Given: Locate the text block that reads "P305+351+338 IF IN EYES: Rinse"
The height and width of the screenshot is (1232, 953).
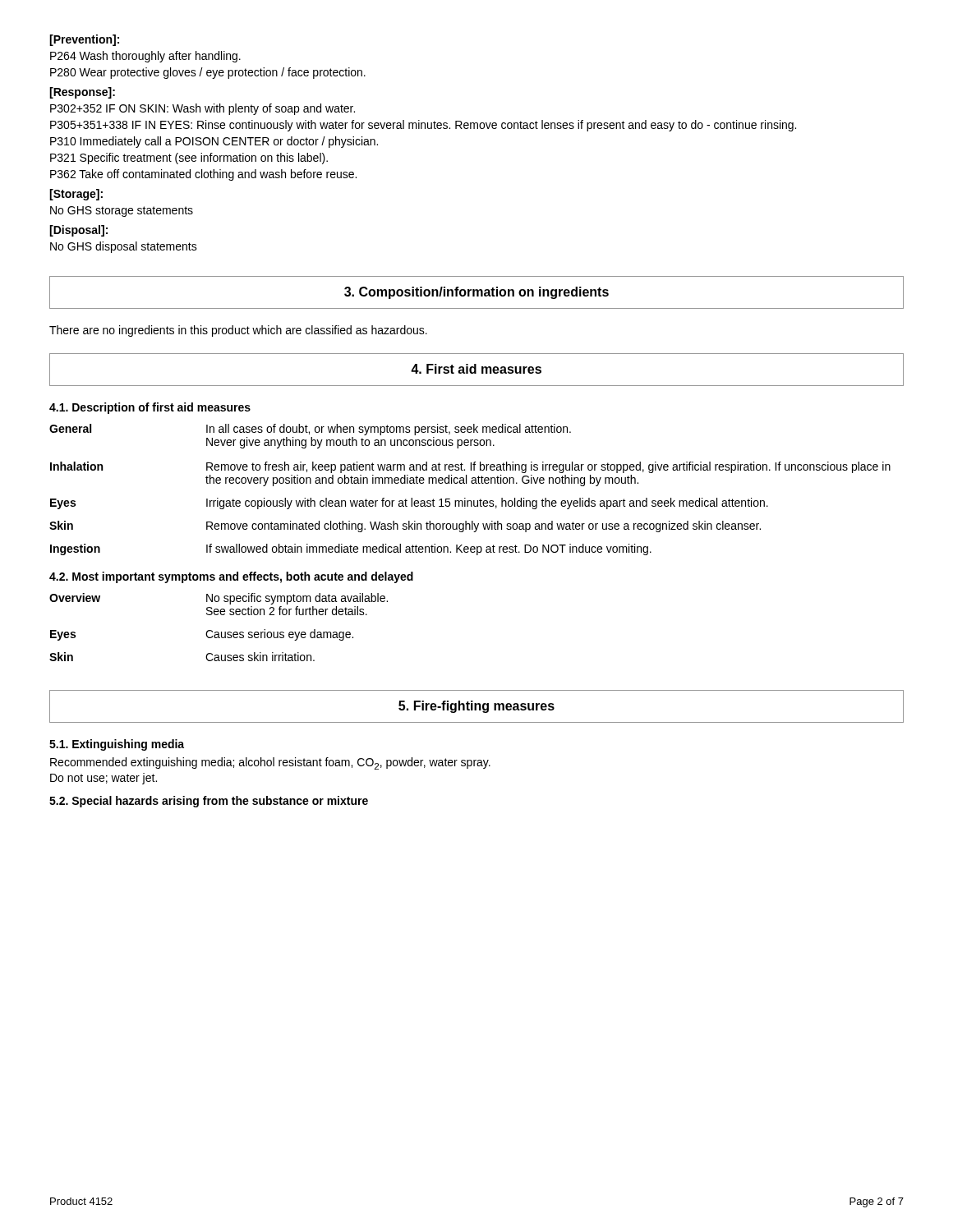Looking at the screenshot, I should (476, 125).
